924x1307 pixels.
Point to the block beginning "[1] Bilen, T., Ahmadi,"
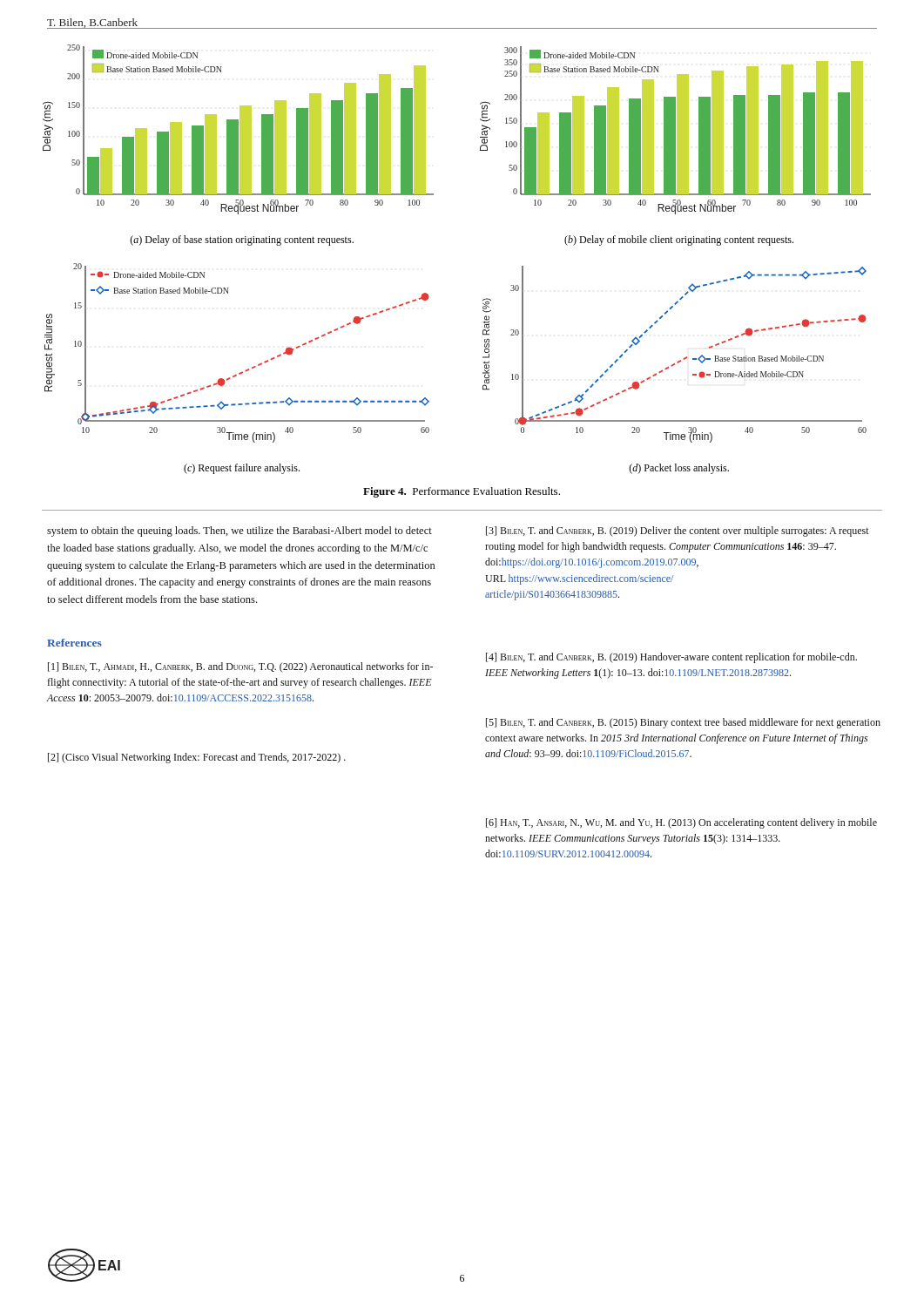(240, 682)
